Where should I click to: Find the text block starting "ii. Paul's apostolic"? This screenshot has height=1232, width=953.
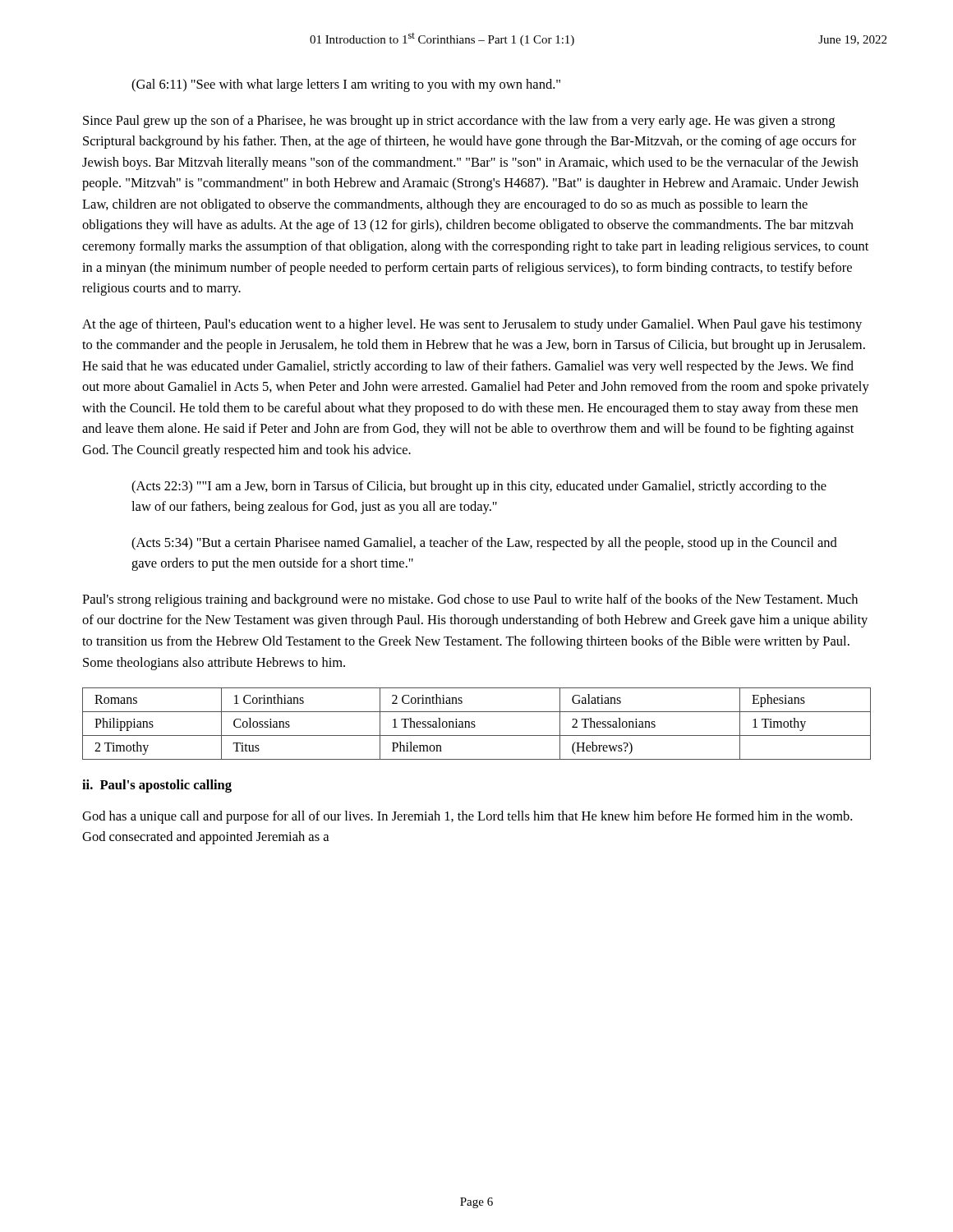coord(157,786)
